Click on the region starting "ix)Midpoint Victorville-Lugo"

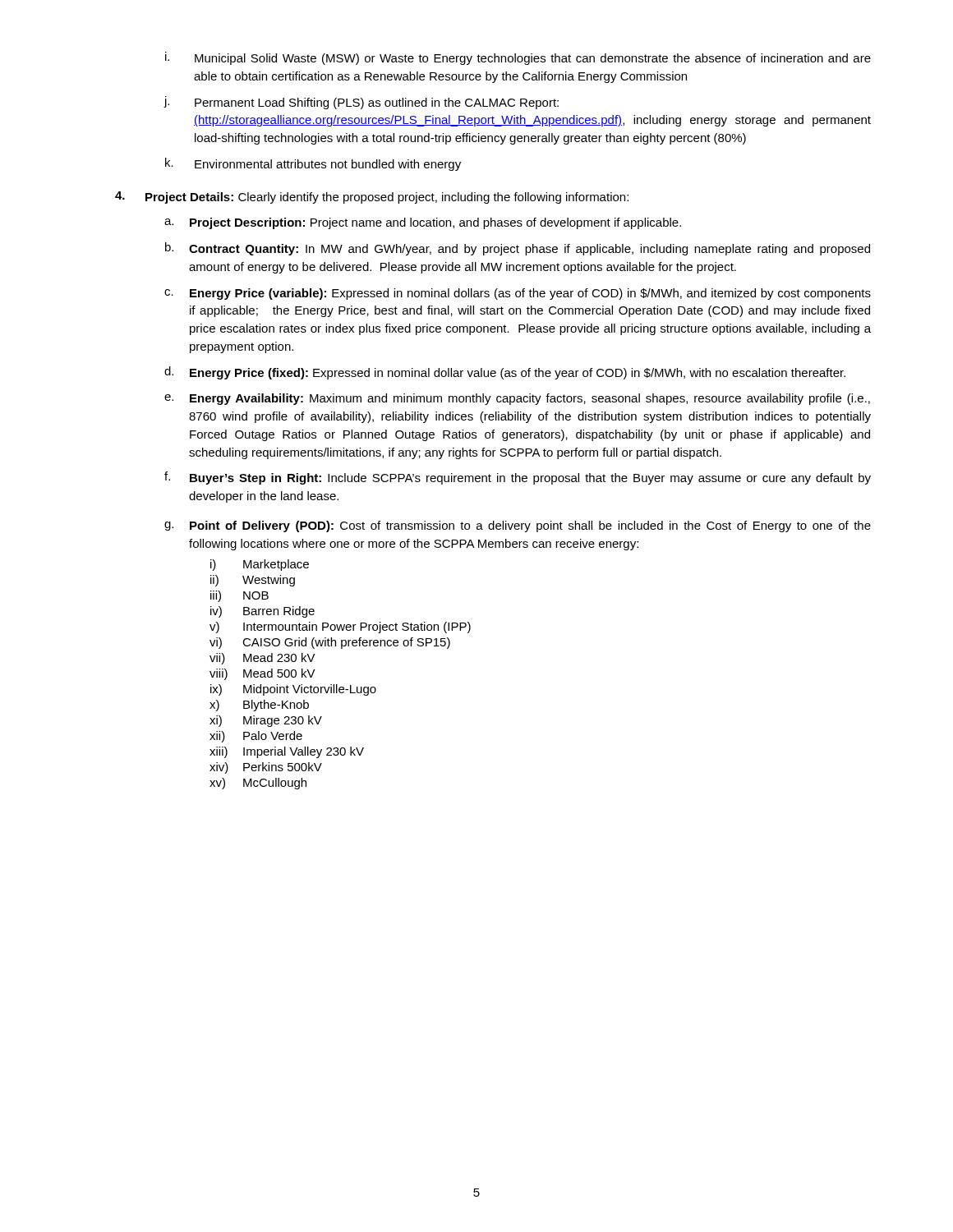(x=293, y=689)
